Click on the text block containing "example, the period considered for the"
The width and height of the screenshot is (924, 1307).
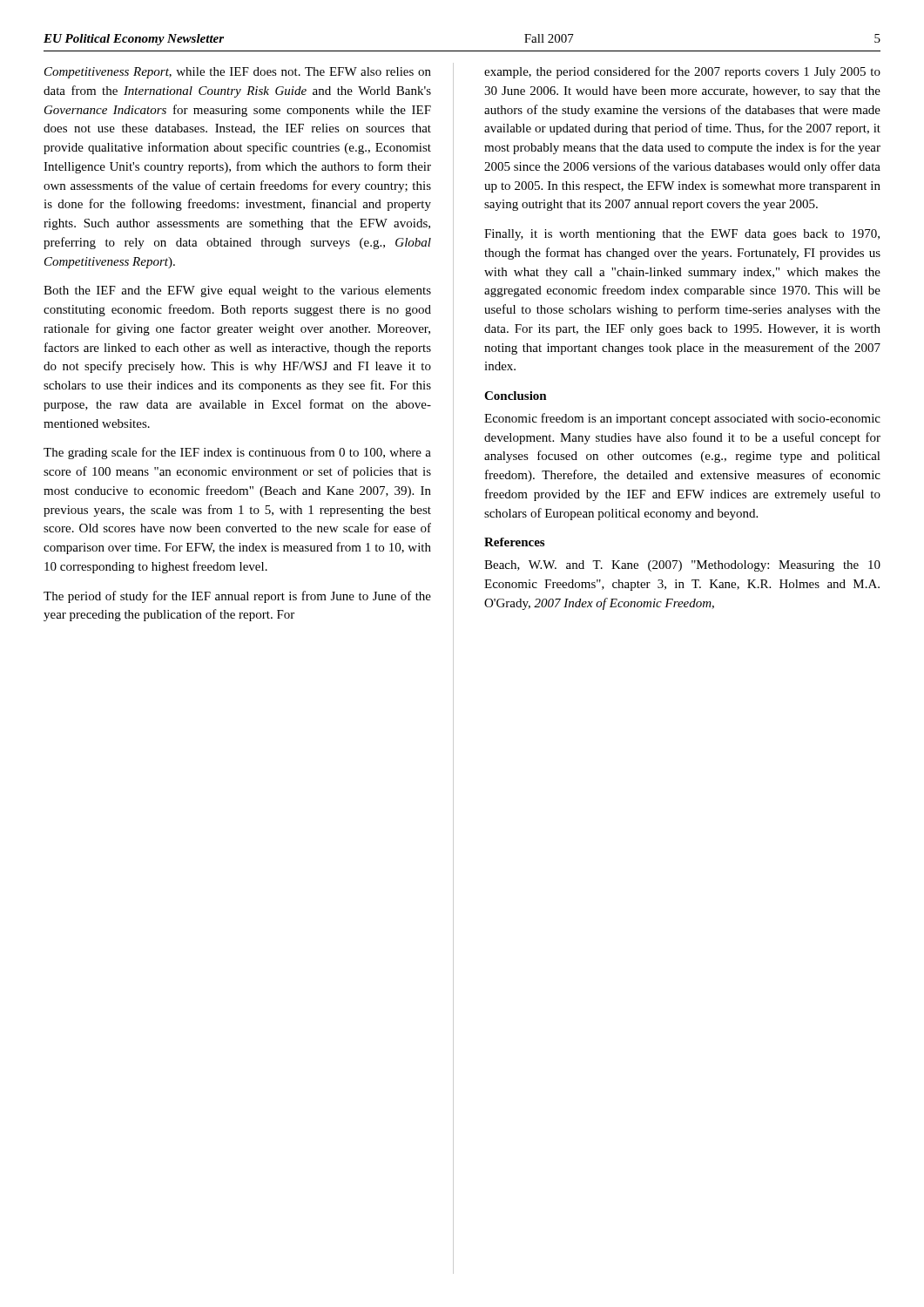click(x=682, y=139)
